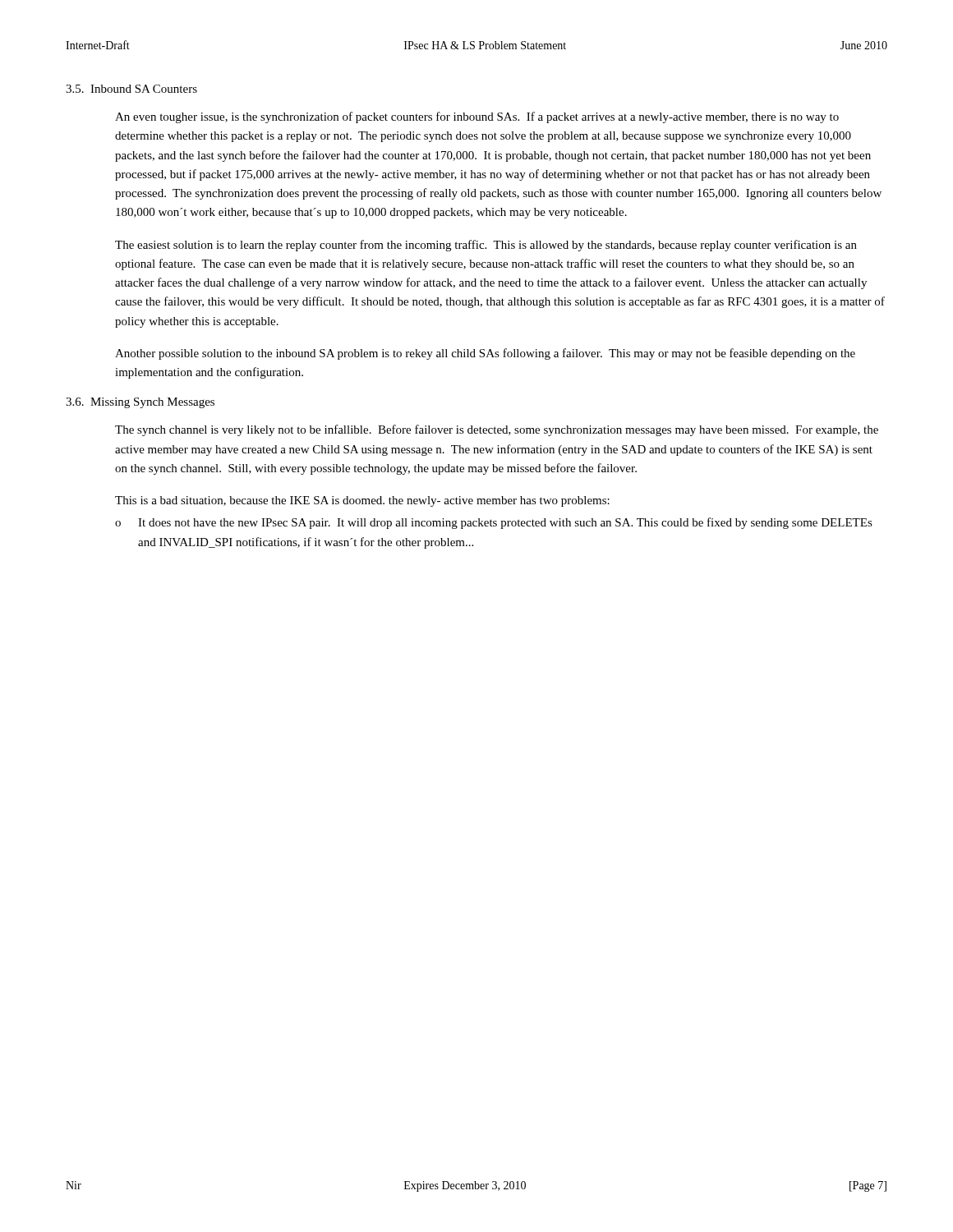Image resolution: width=953 pixels, height=1232 pixels.
Task: Locate the block of text that opens with "o It does not have the"
Action: click(x=501, y=533)
